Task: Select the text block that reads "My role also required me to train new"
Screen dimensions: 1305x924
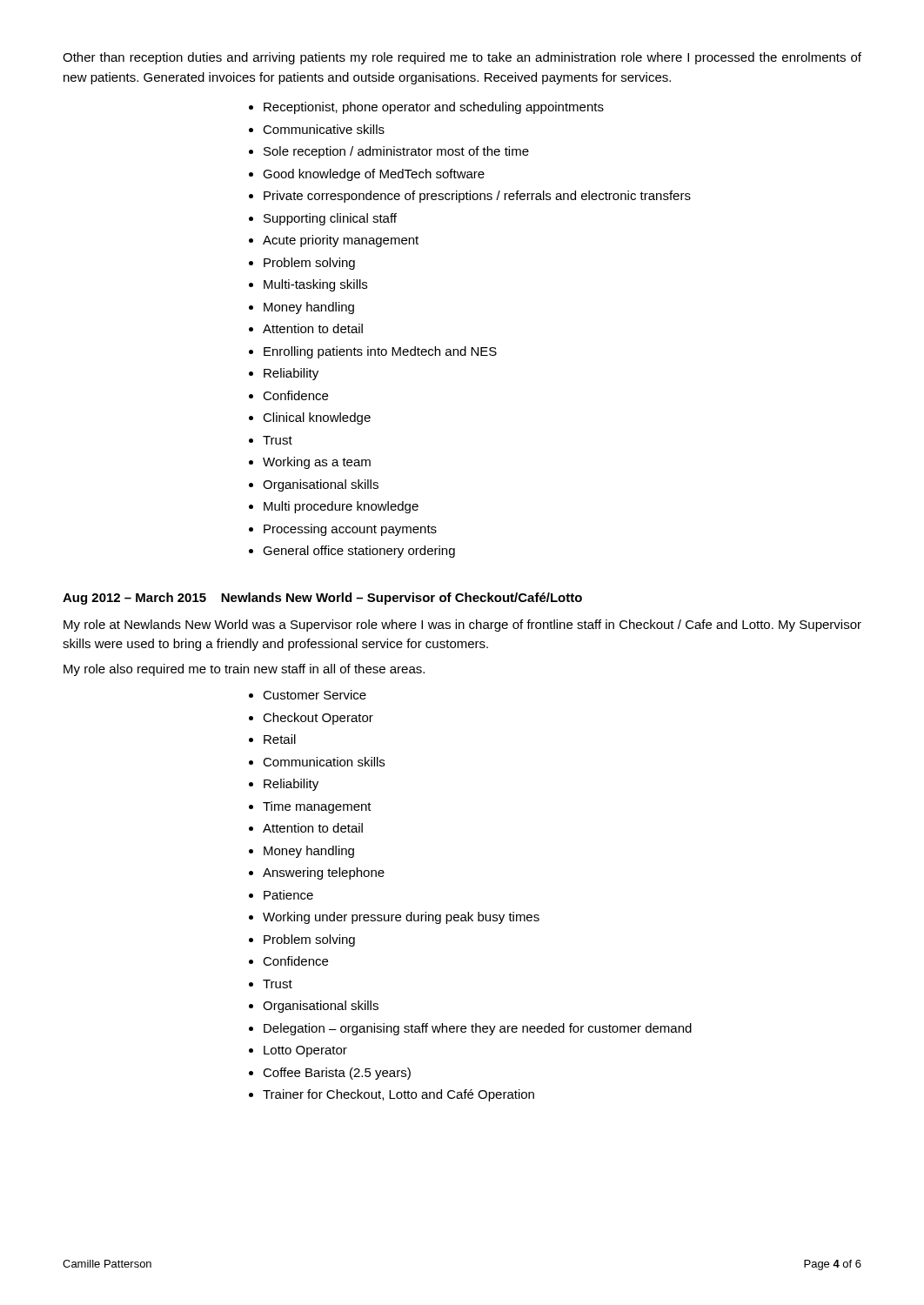Action: point(244,668)
